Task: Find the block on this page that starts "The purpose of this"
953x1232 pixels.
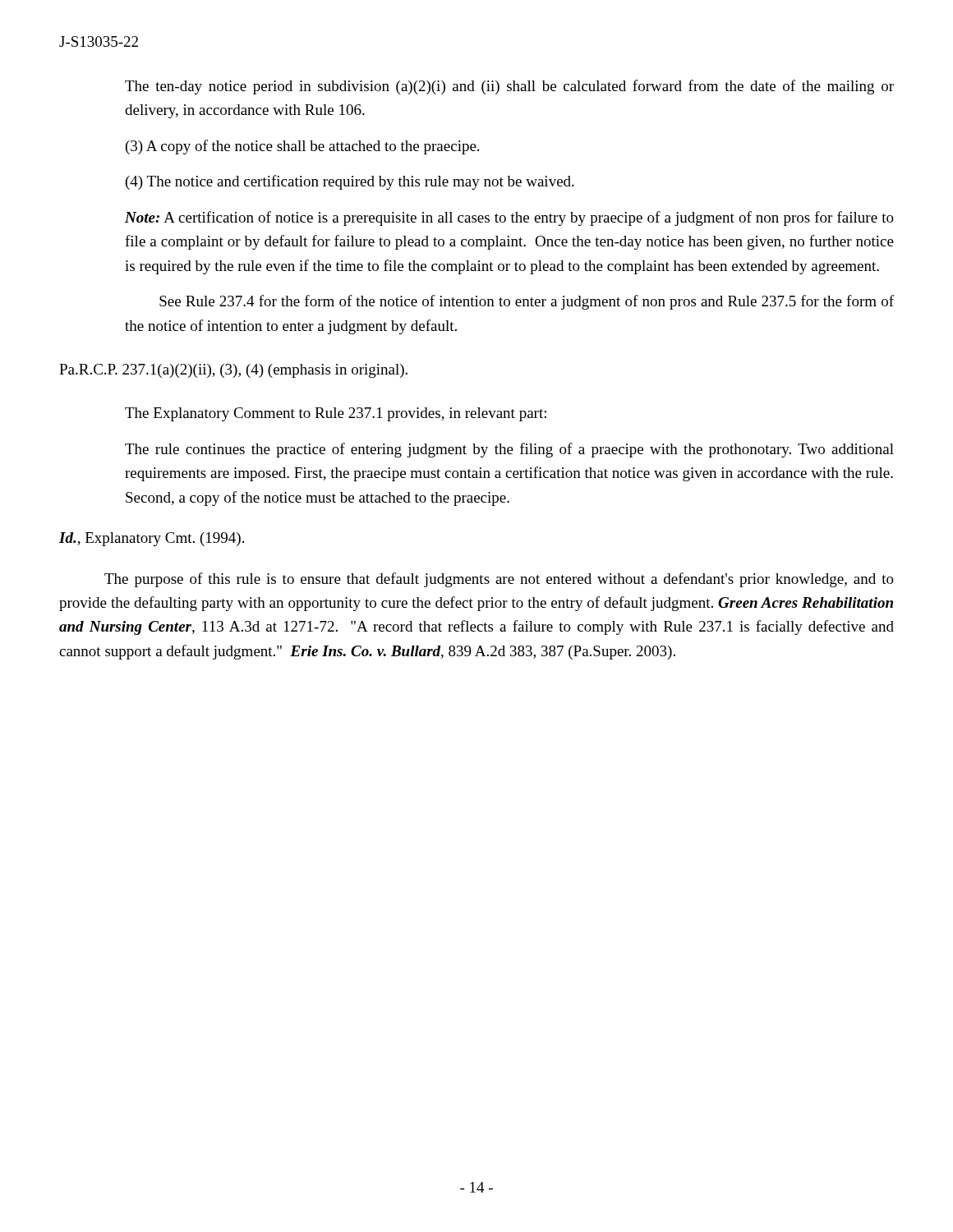Action: point(476,615)
